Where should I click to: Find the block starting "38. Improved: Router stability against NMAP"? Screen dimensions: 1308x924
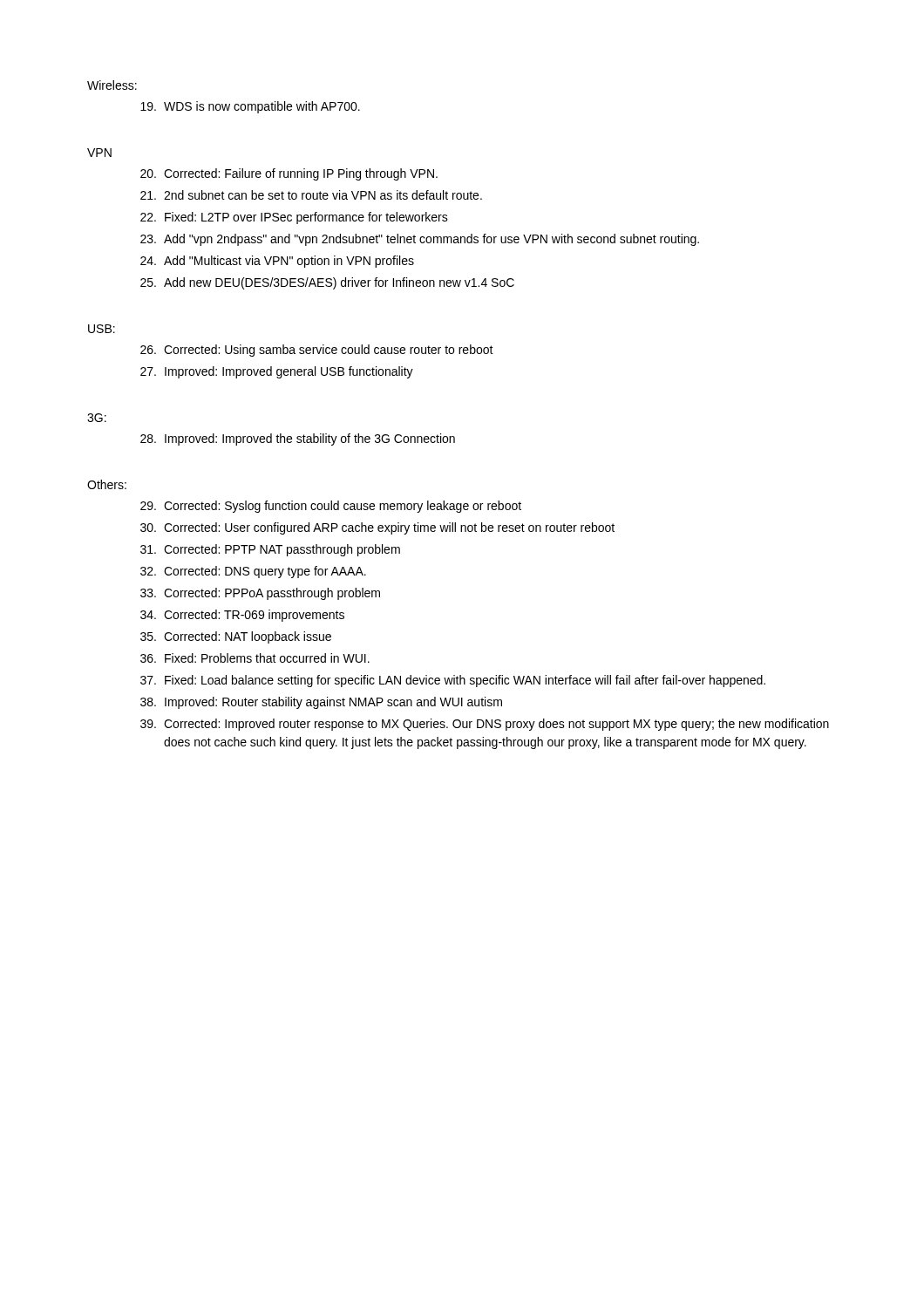[471, 702]
